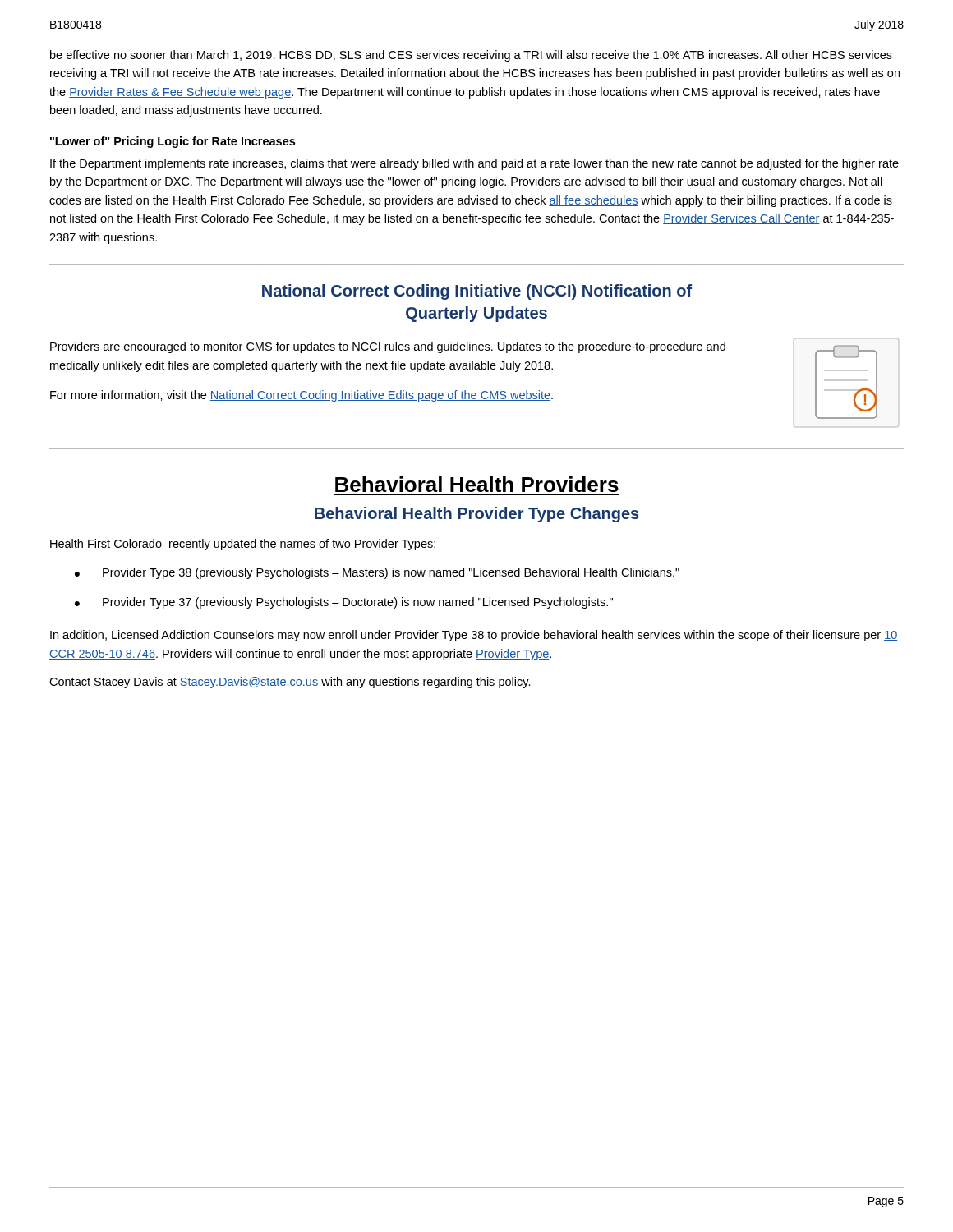Locate the block of text that opens with "be effective no sooner than March 1, 2019."
The width and height of the screenshot is (953, 1232).
point(475,83)
